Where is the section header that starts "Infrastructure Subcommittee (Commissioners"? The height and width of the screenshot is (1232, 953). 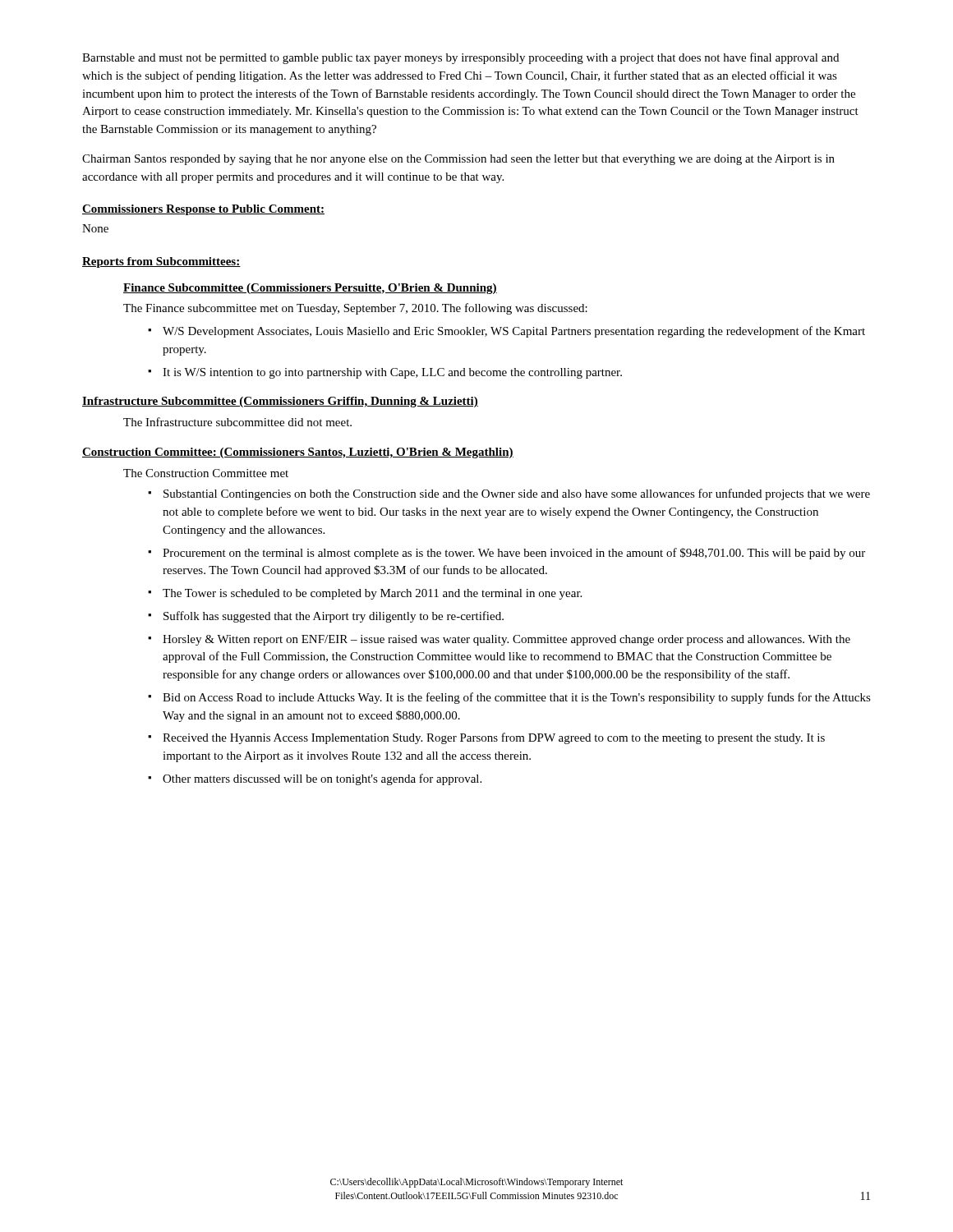click(476, 402)
